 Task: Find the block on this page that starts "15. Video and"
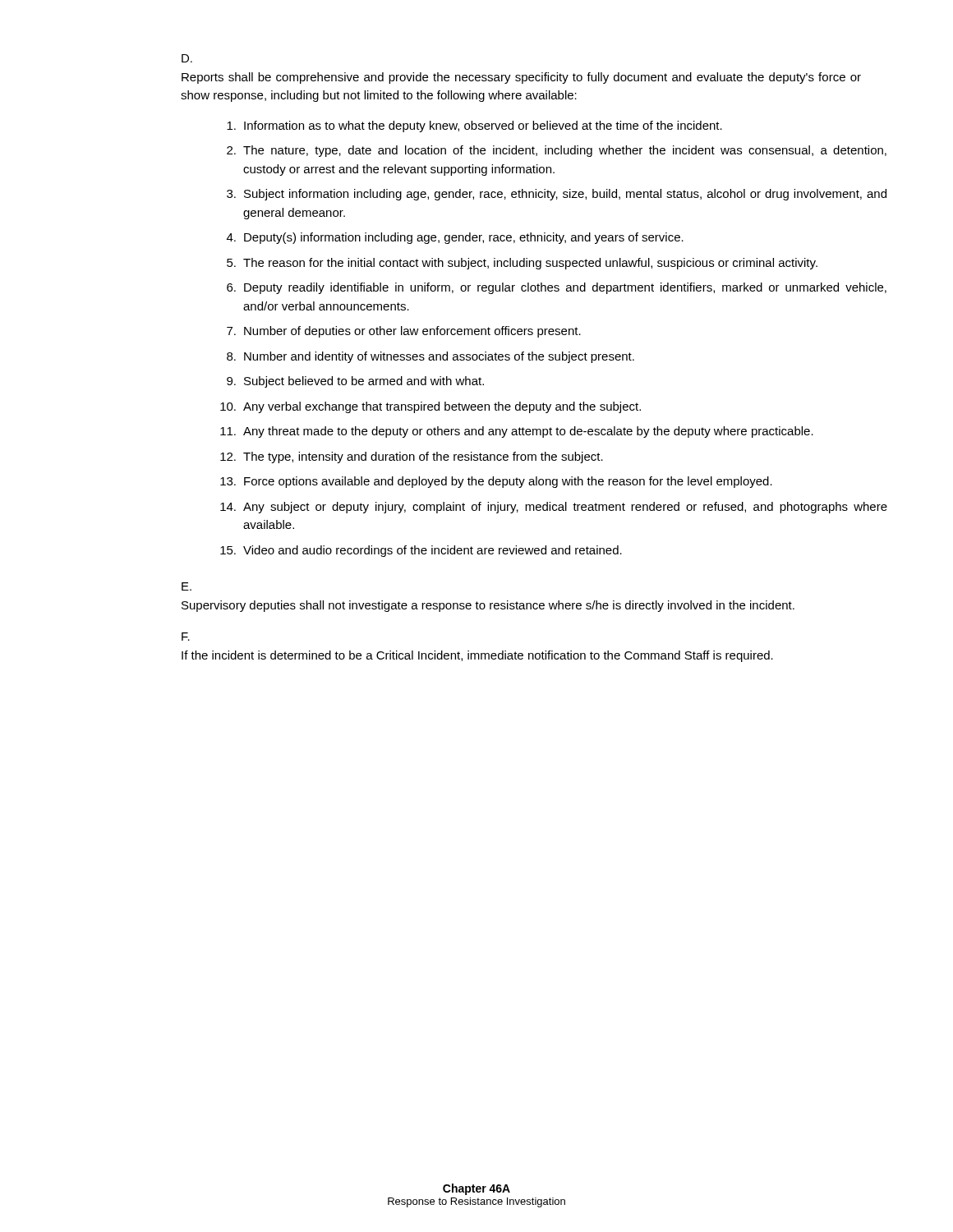547,550
